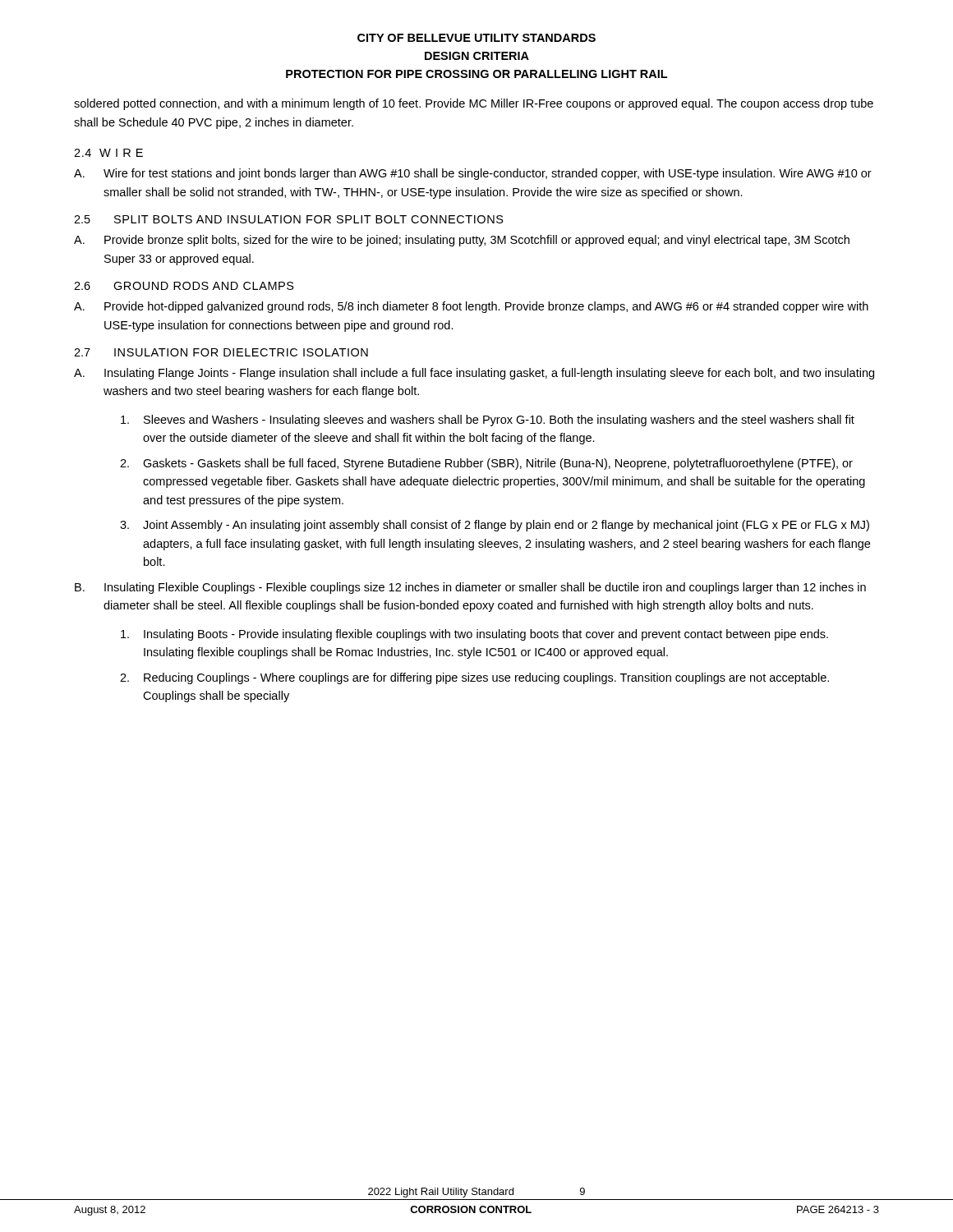The height and width of the screenshot is (1232, 953).
Task: Find the section header containing "2.6 GROUND RODS AND CLAMPS"
Action: [x=184, y=286]
